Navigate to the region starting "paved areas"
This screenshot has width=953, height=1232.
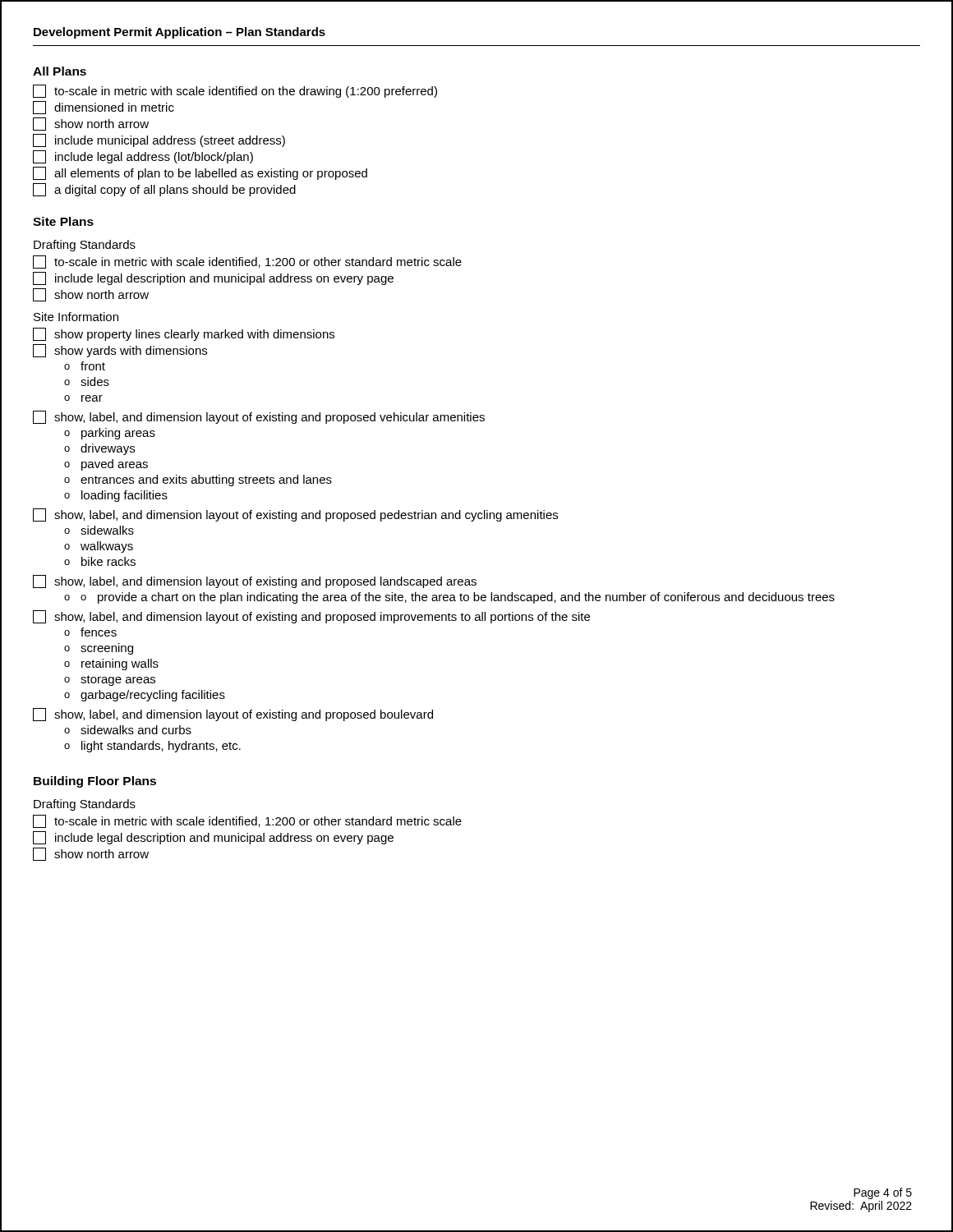click(x=114, y=464)
